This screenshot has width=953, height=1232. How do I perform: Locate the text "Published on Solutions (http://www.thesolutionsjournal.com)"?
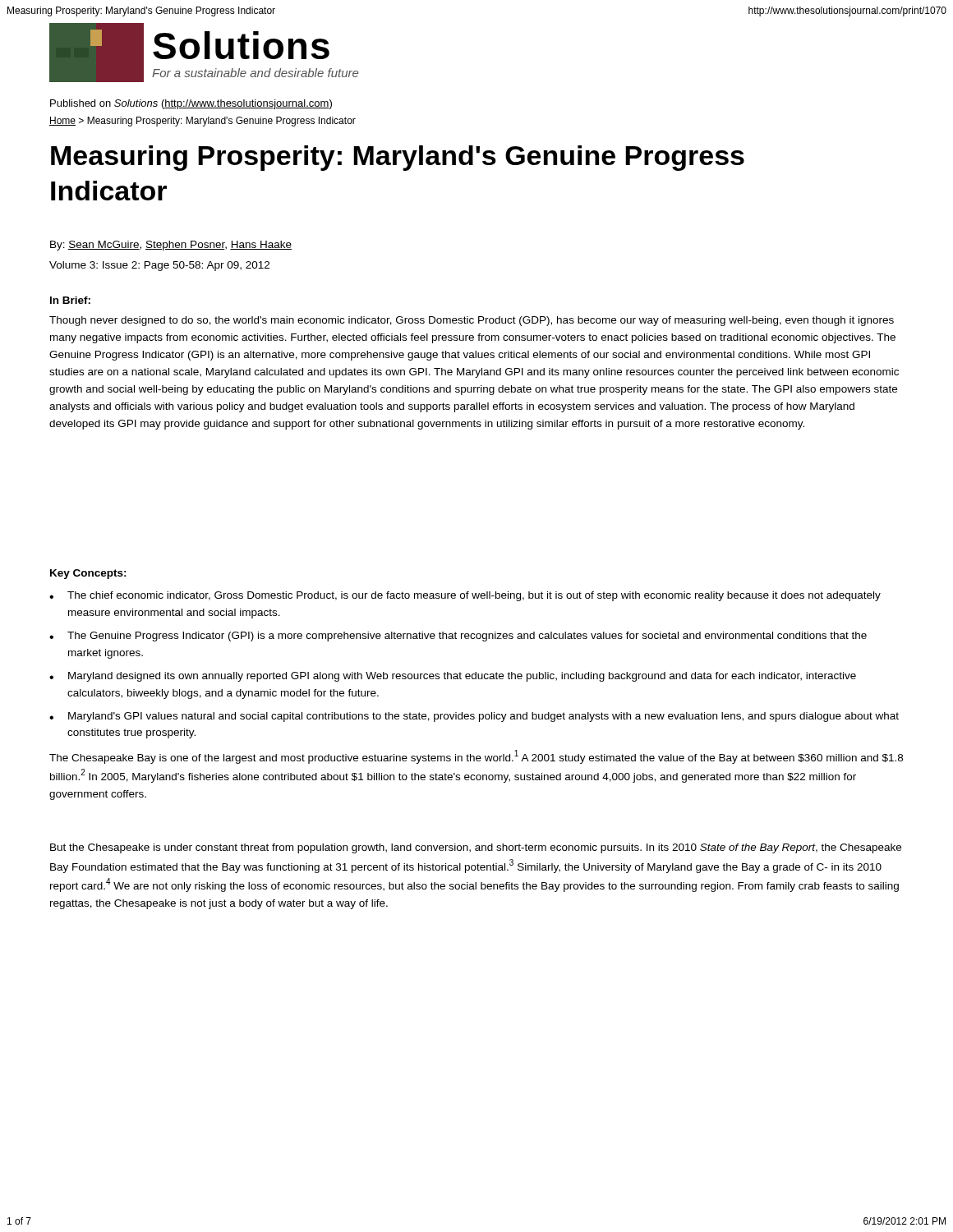(x=191, y=103)
